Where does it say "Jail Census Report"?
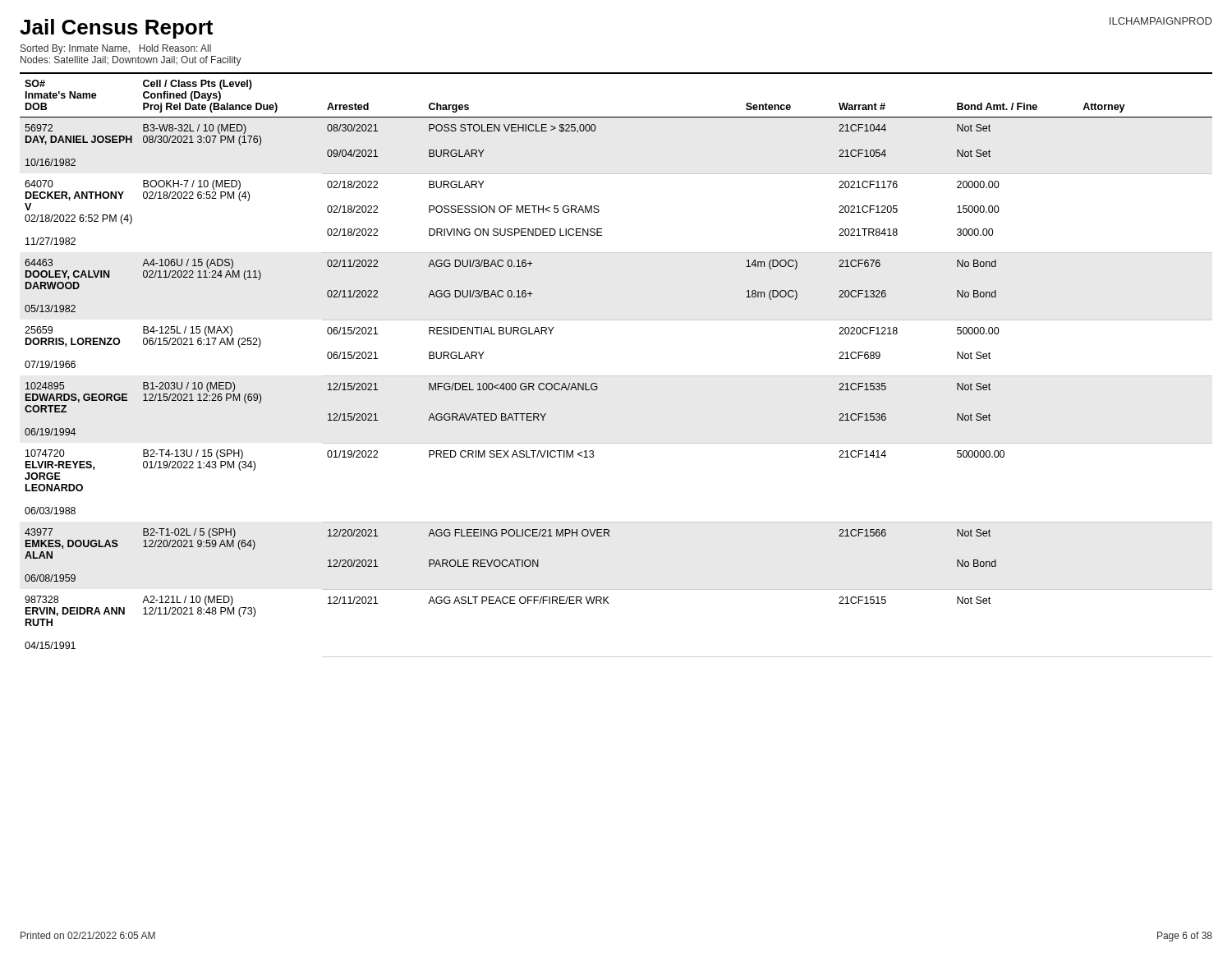1232x953 pixels. click(x=116, y=27)
